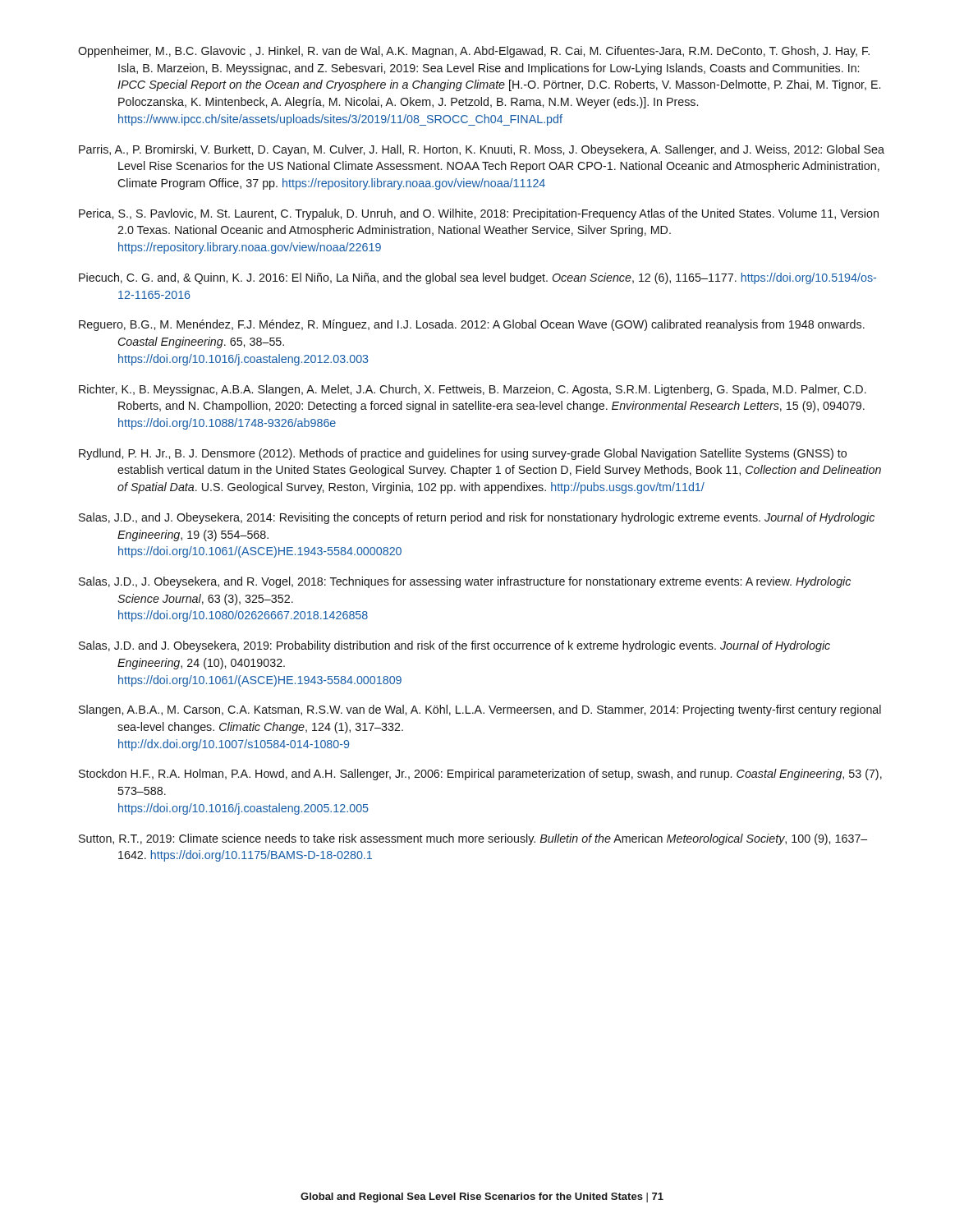Find the list item that reads "Parris, A., P. Bromirski, V. Burkett,"

tap(481, 166)
